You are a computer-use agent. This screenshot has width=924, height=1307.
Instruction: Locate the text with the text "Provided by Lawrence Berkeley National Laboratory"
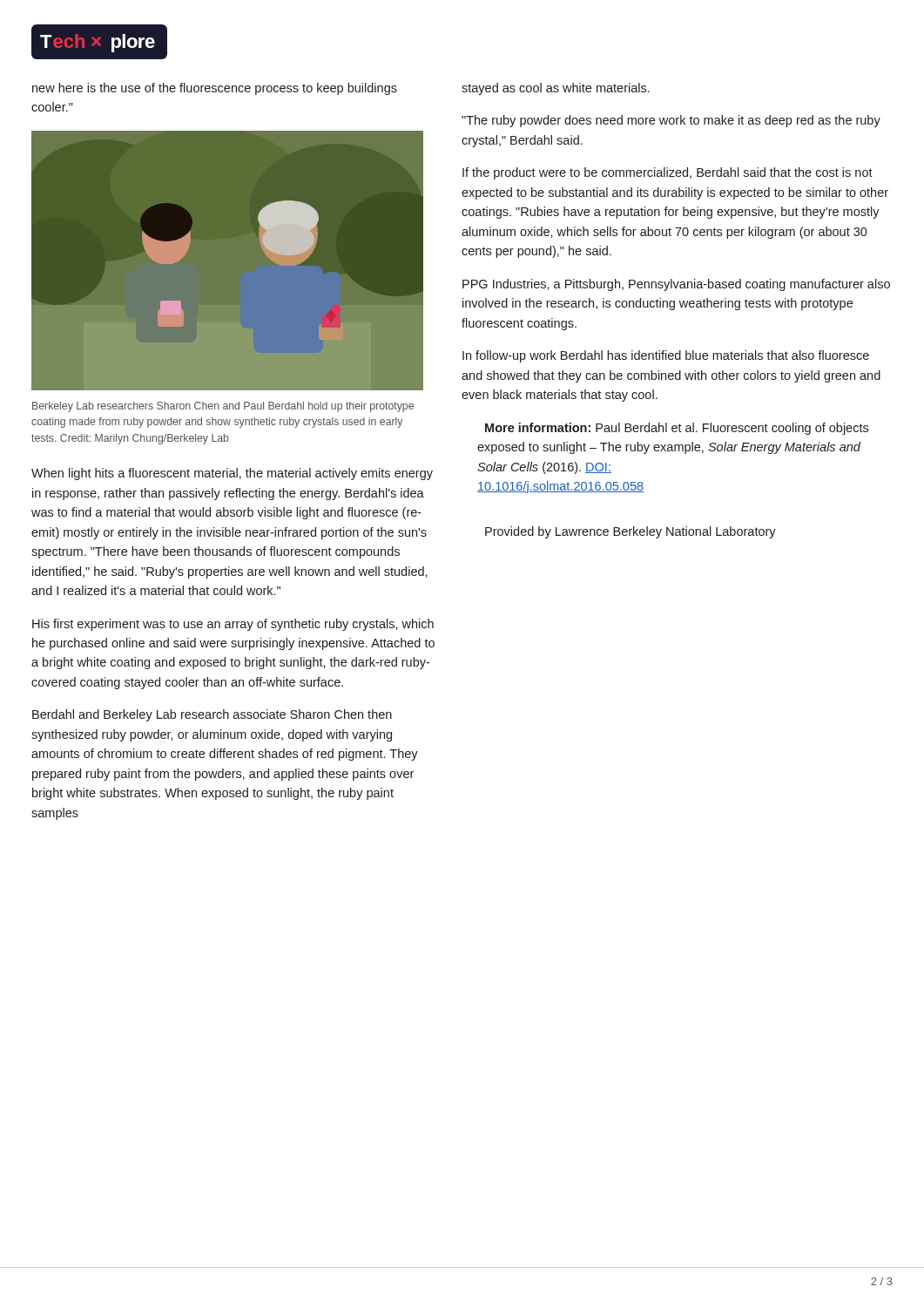[x=626, y=532]
